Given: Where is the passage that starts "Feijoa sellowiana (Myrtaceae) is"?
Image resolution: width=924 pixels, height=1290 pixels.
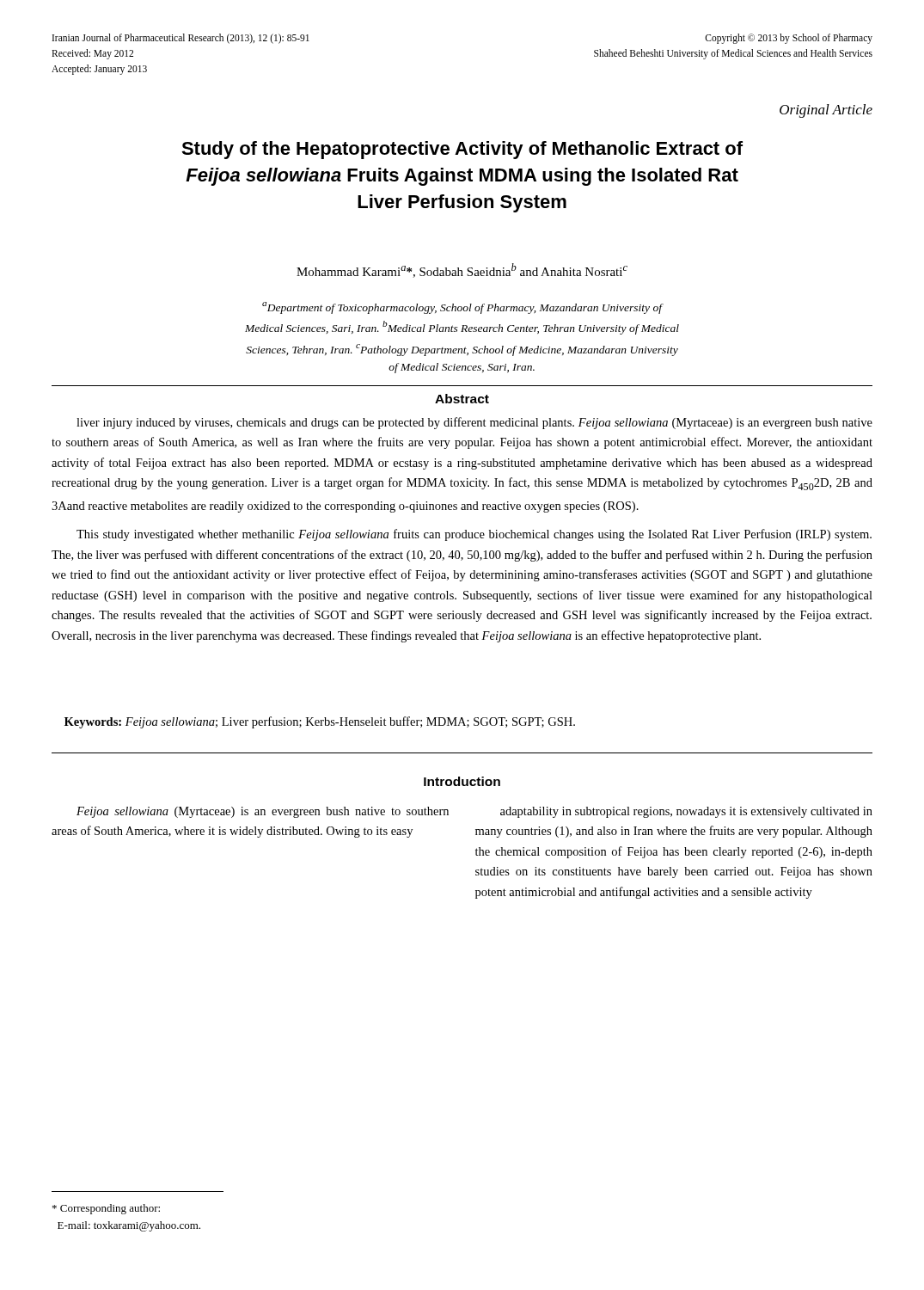Looking at the screenshot, I should pos(250,822).
